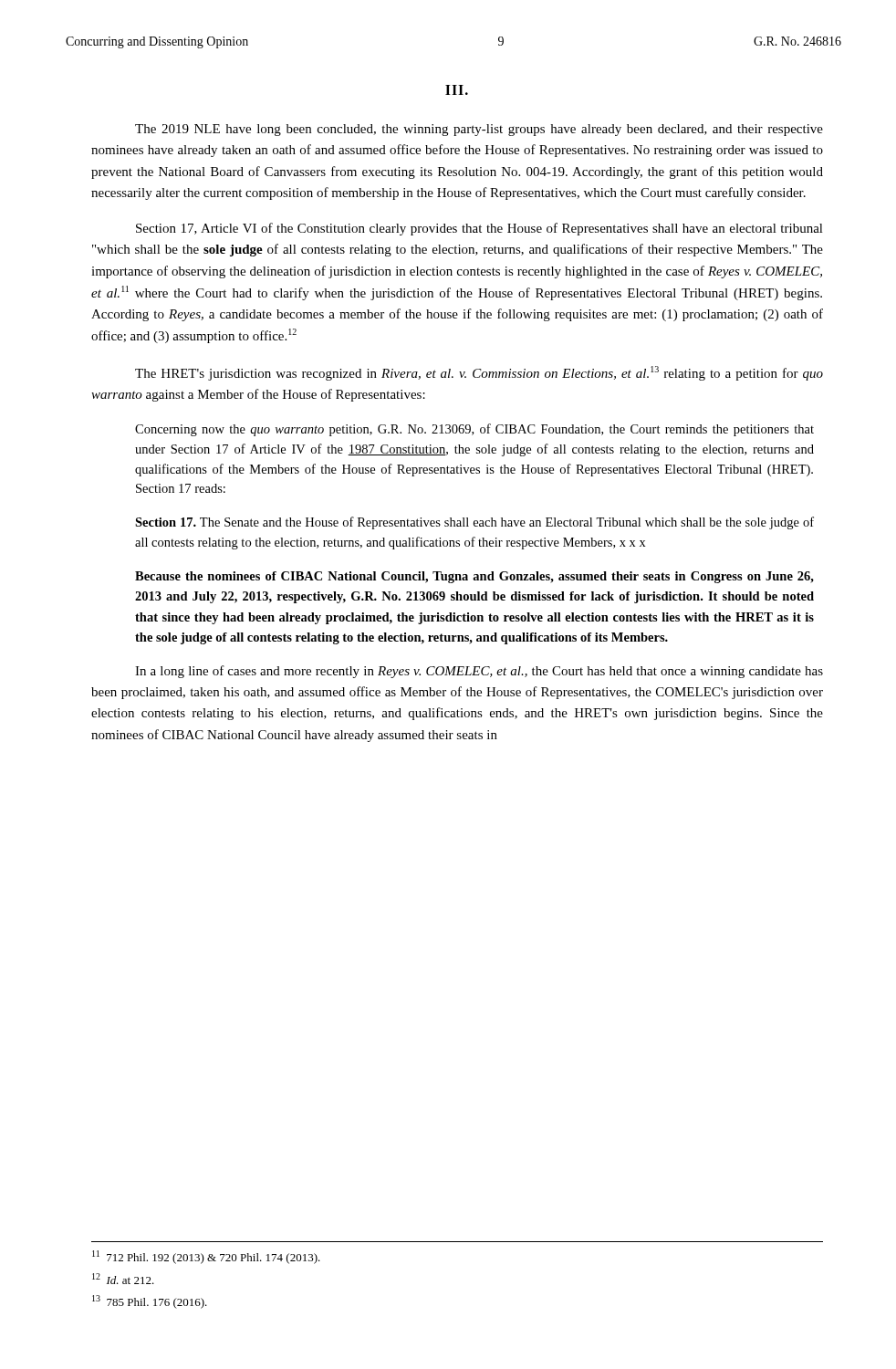Where is the passage that starts "Concerning now the"?
This screenshot has height=1369, width=896.
(x=474, y=459)
